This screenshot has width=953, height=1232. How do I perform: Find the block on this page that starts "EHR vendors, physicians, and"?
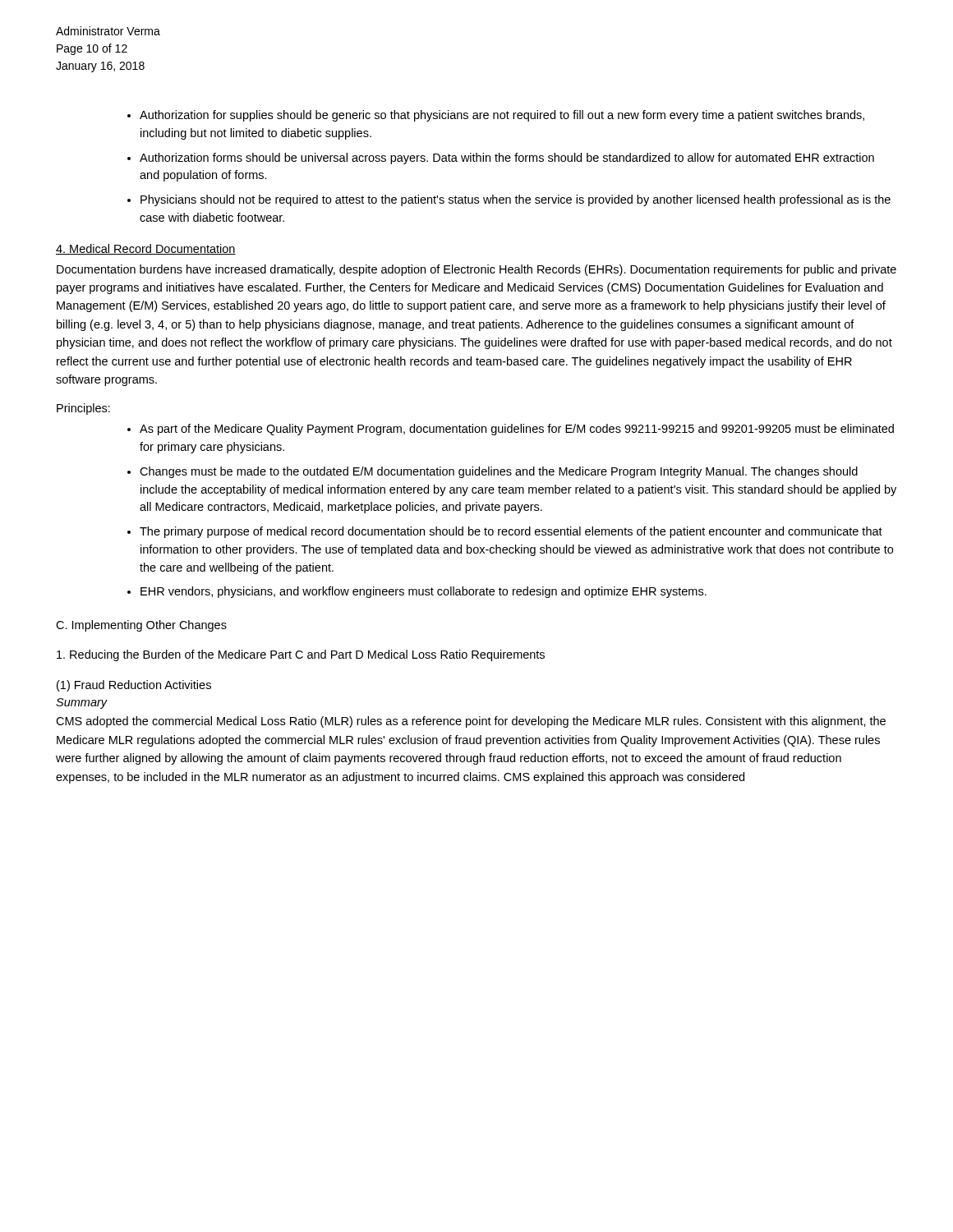518,592
